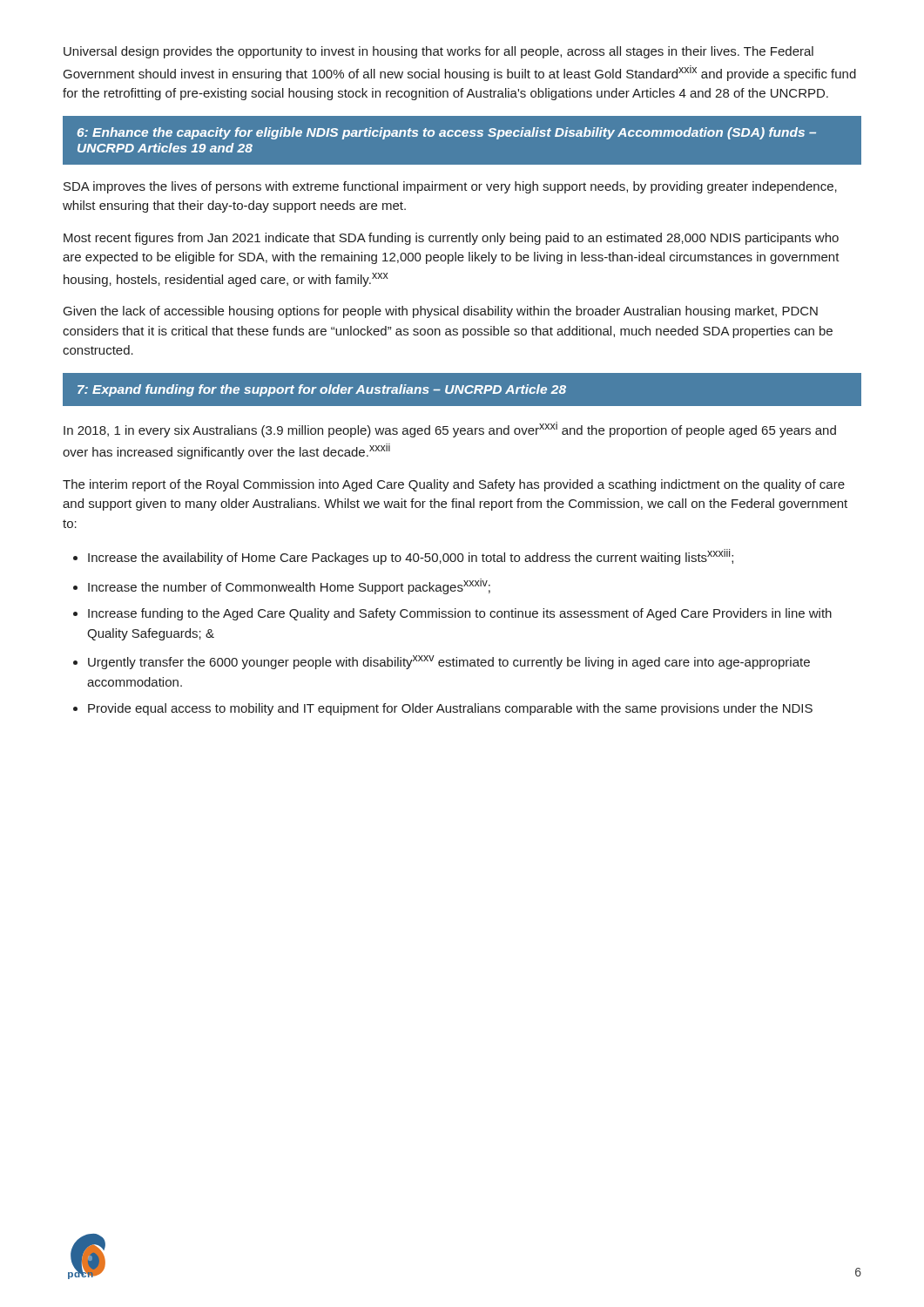
Task: Locate the section header containing "6: Enhance the capacity"
Action: point(447,139)
